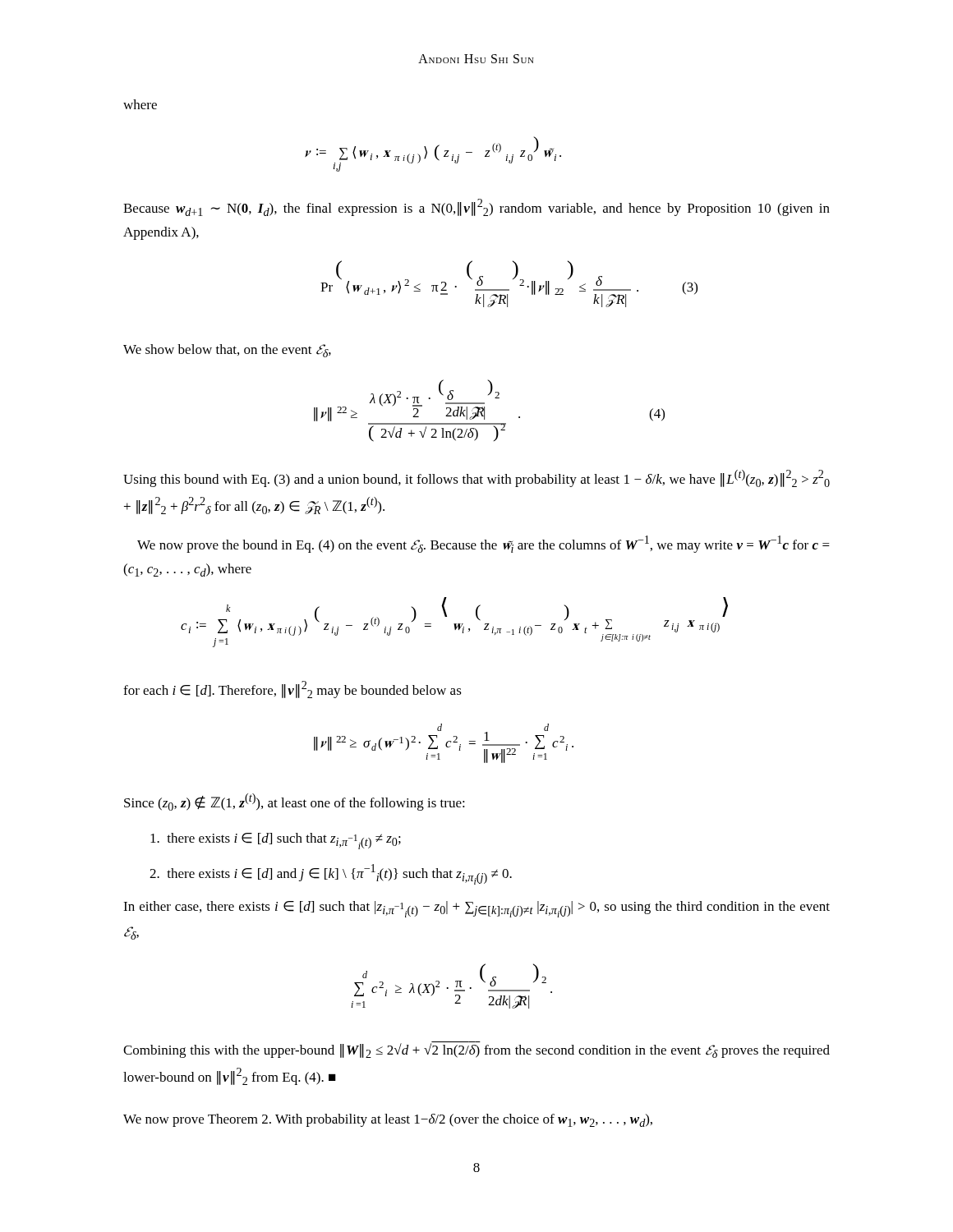Image resolution: width=953 pixels, height=1232 pixels.
Task: Click on the element starting "Because wd+1 ∼"
Action: tap(476, 218)
